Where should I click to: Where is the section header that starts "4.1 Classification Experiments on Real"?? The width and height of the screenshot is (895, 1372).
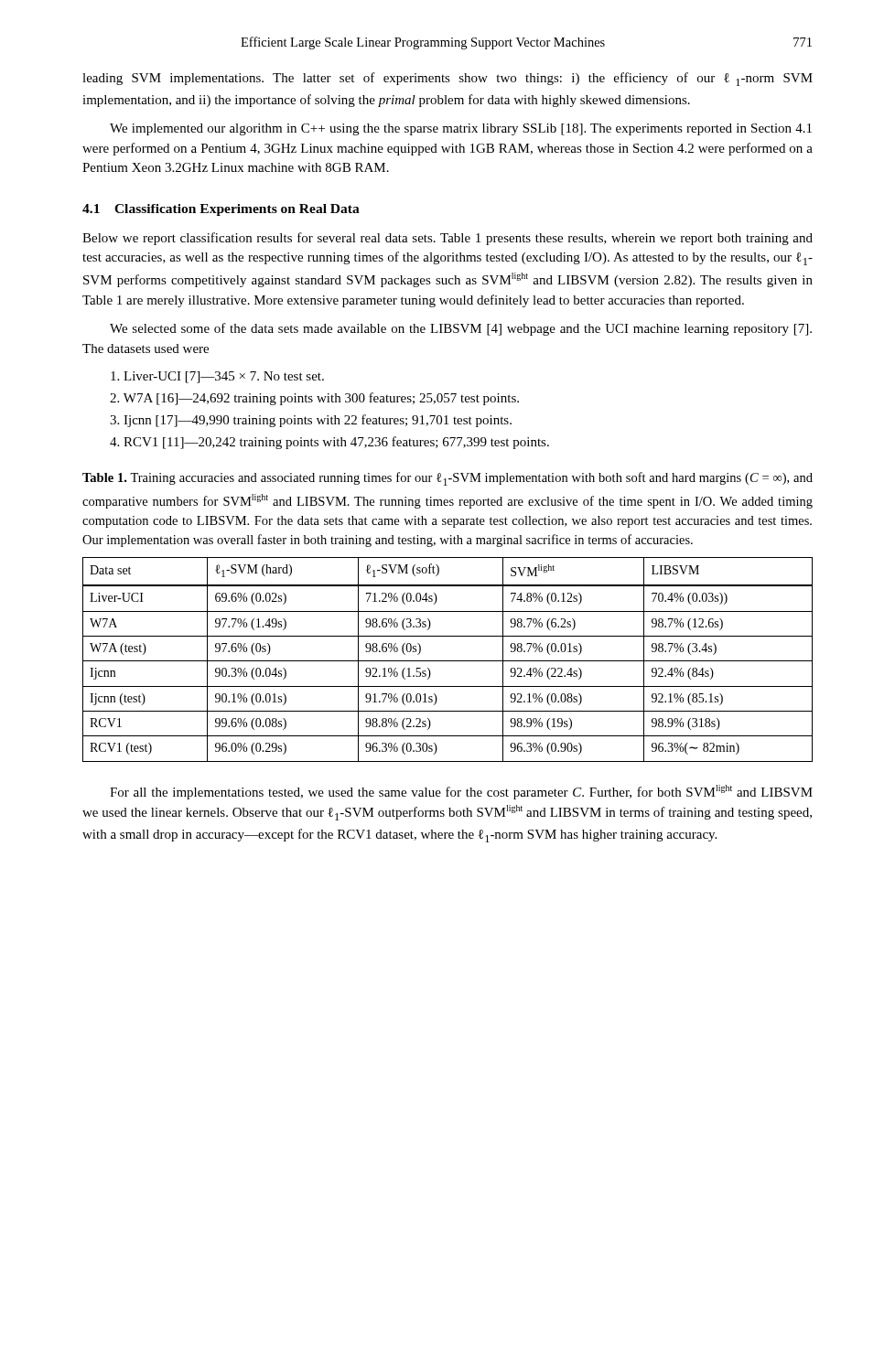(x=221, y=208)
